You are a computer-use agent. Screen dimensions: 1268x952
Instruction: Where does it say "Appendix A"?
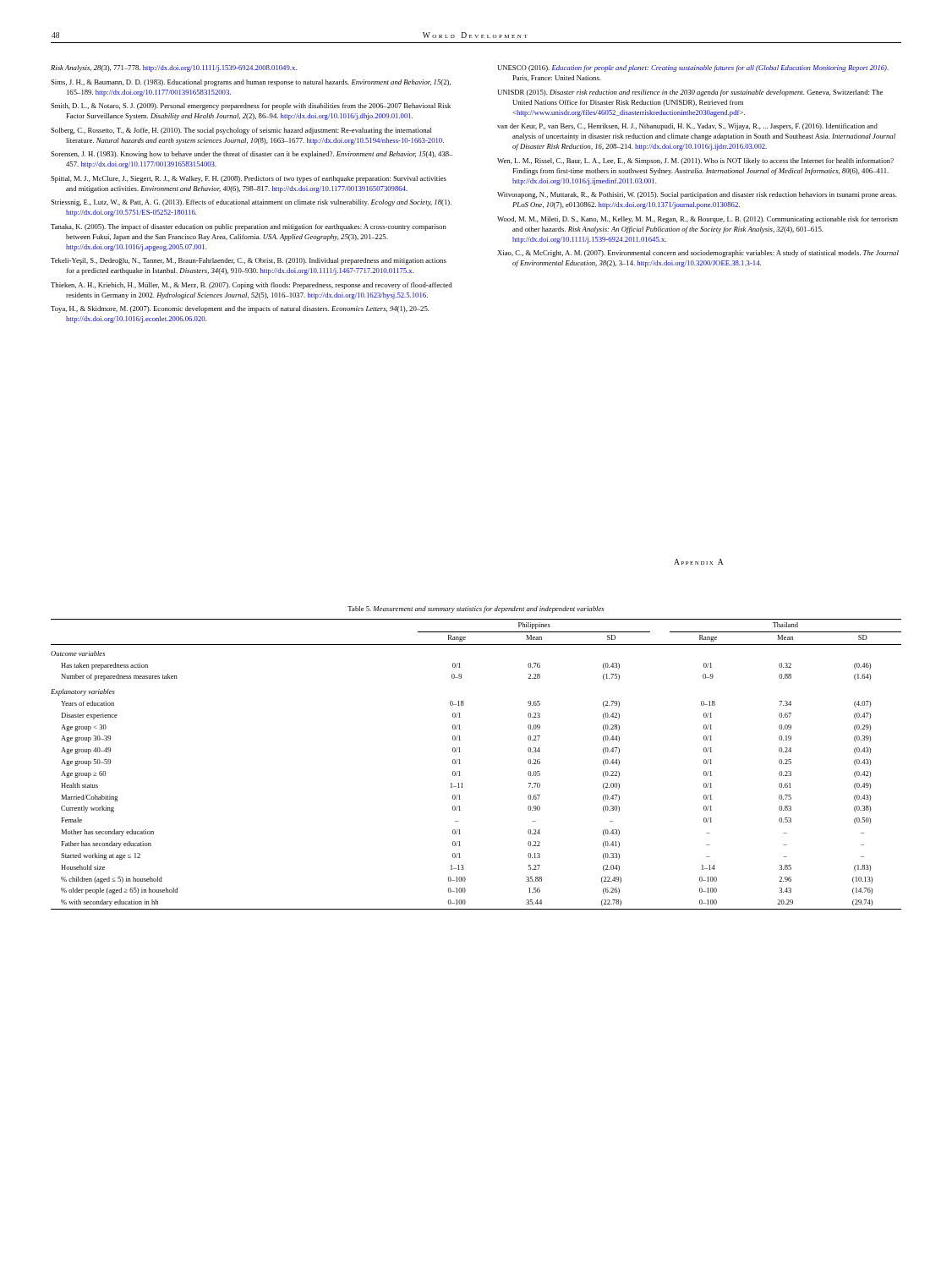point(699,562)
